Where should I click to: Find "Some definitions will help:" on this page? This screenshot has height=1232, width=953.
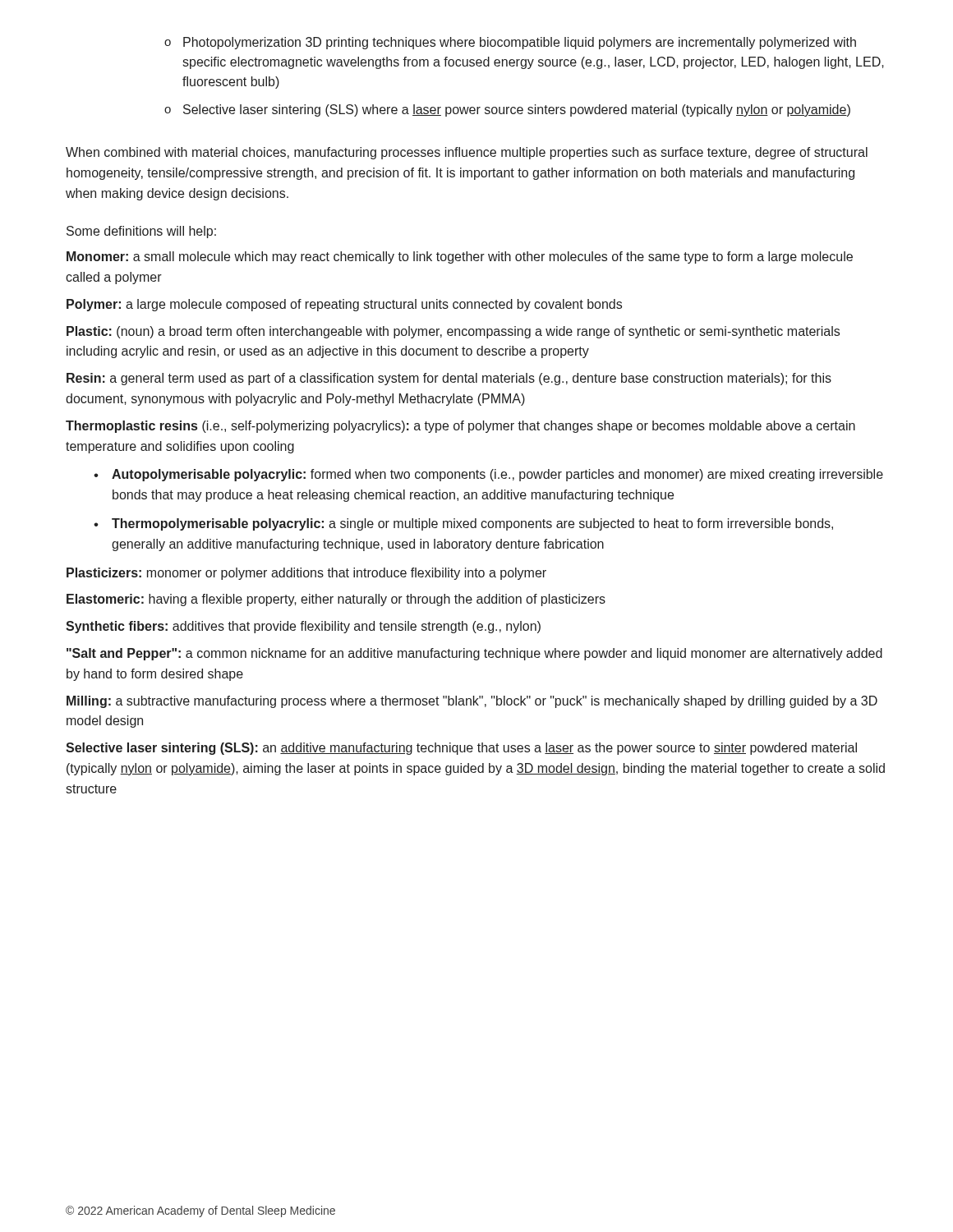pyautogui.click(x=141, y=232)
